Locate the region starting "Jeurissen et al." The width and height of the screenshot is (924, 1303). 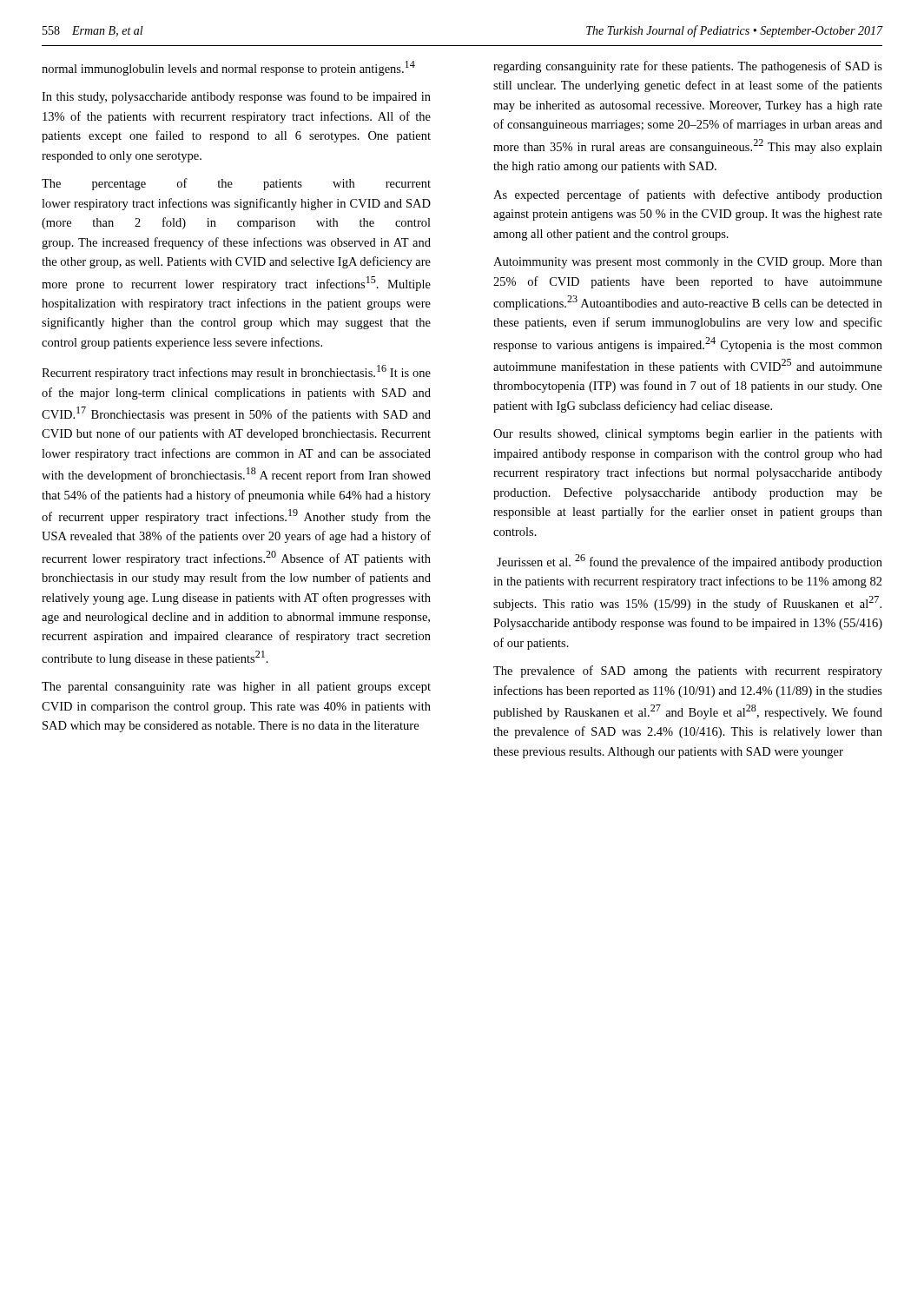click(688, 601)
